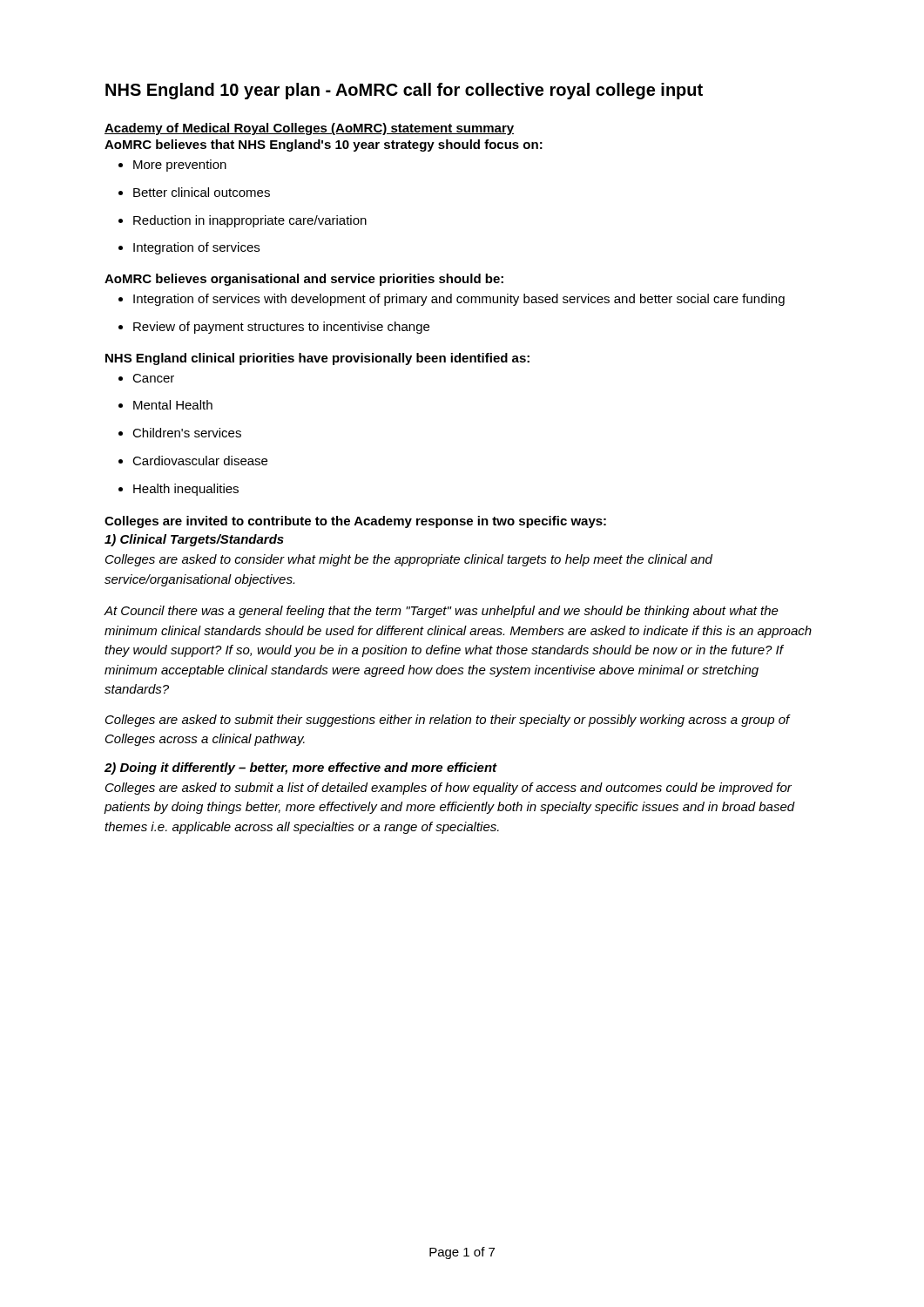Point to the text starting "AoMRC believes that"
Screen dimensions: 1307x924
[324, 144]
